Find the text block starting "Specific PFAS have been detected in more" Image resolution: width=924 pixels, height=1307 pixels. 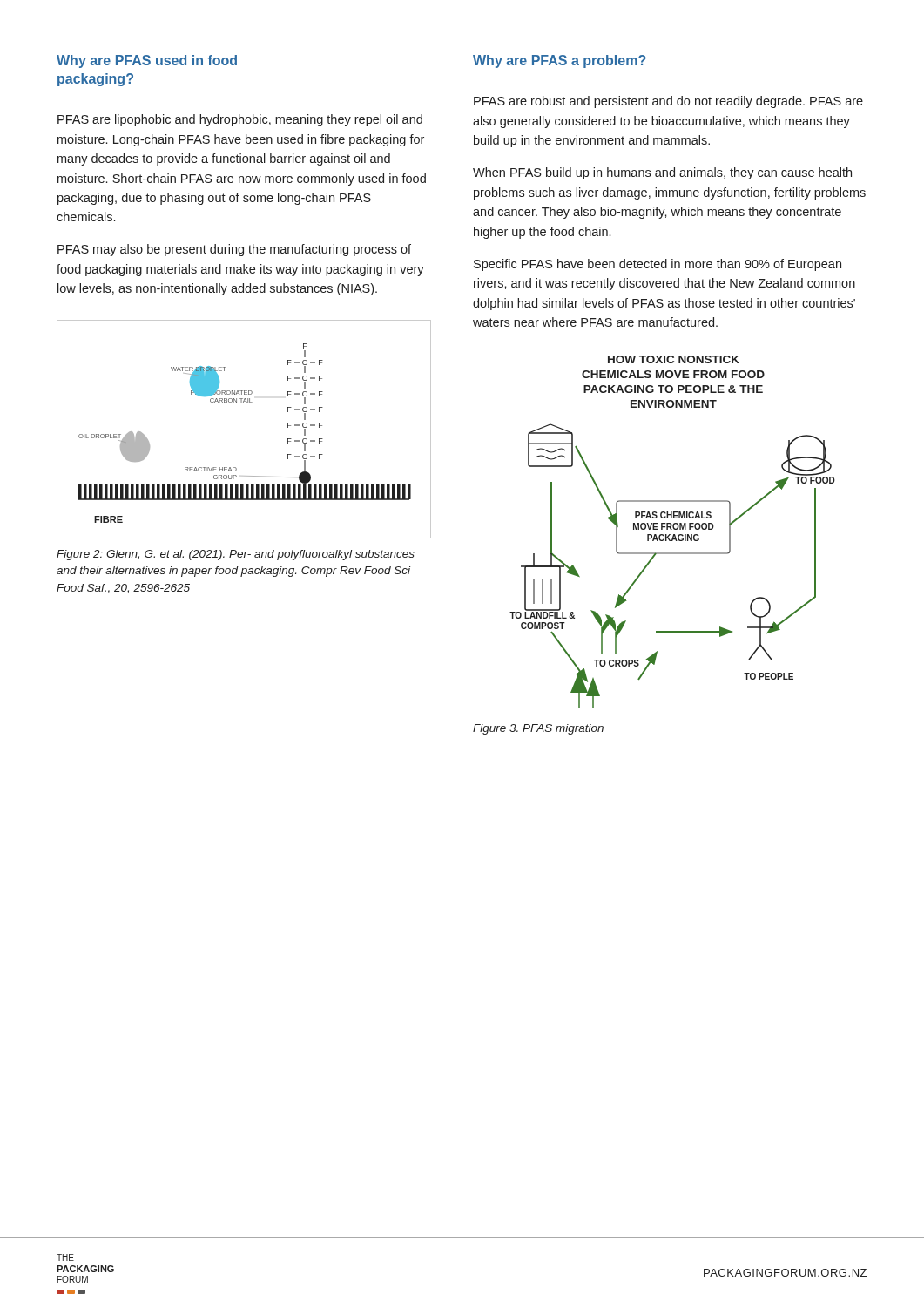pyautogui.click(x=673, y=293)
